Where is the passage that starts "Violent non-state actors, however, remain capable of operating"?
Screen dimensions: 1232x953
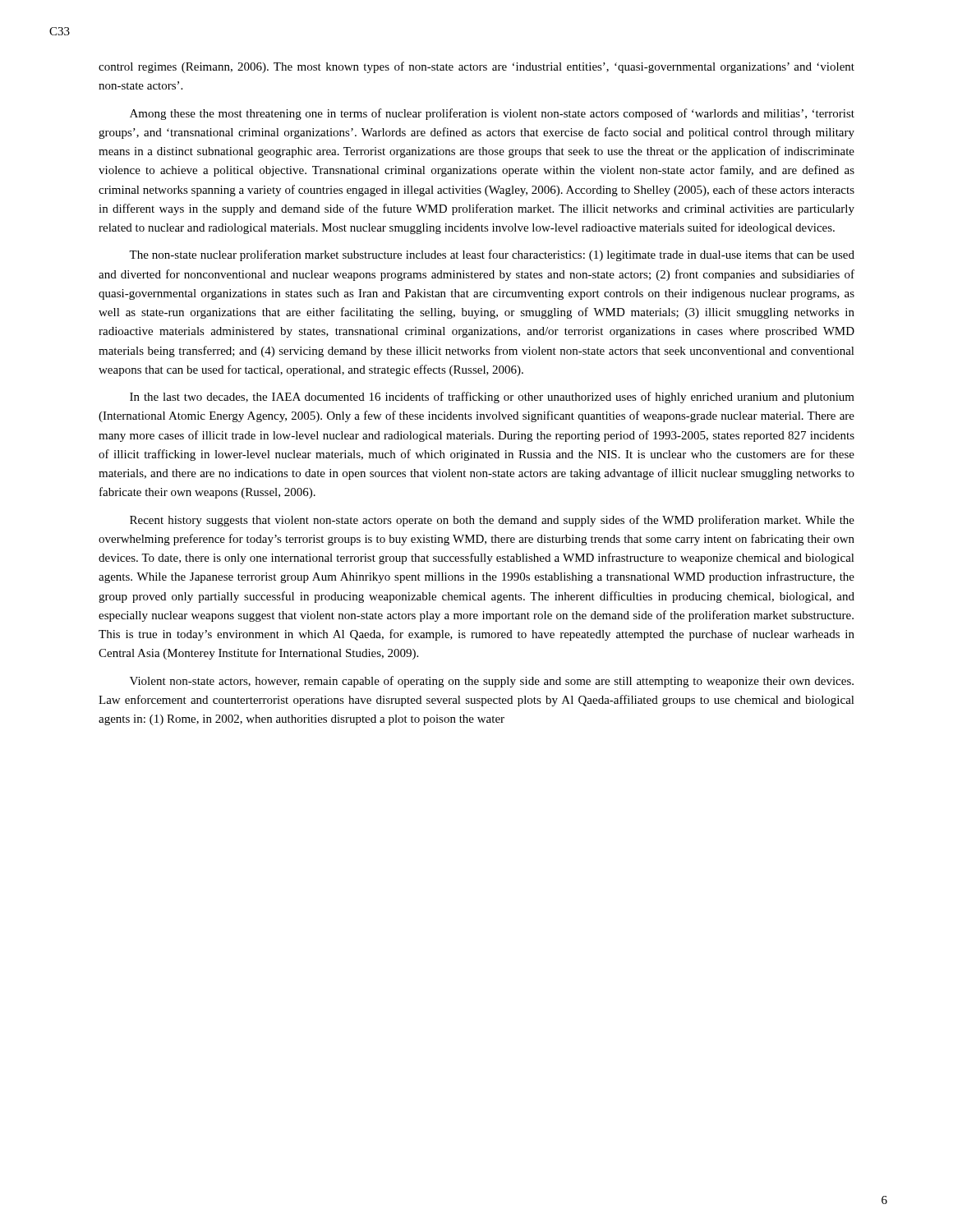[476, 700]
